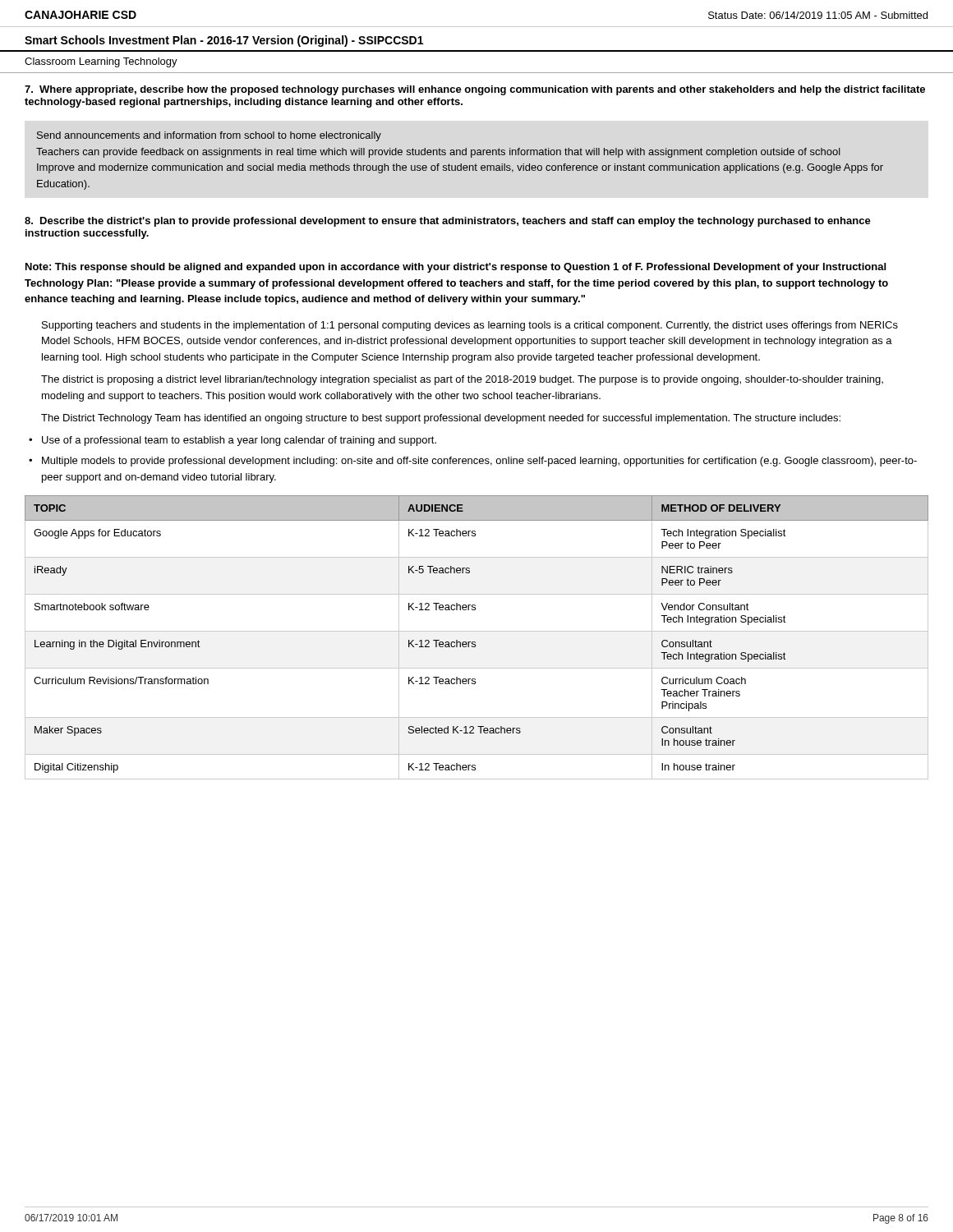Select the text block starting "Use of a professional"

[239, 439]
